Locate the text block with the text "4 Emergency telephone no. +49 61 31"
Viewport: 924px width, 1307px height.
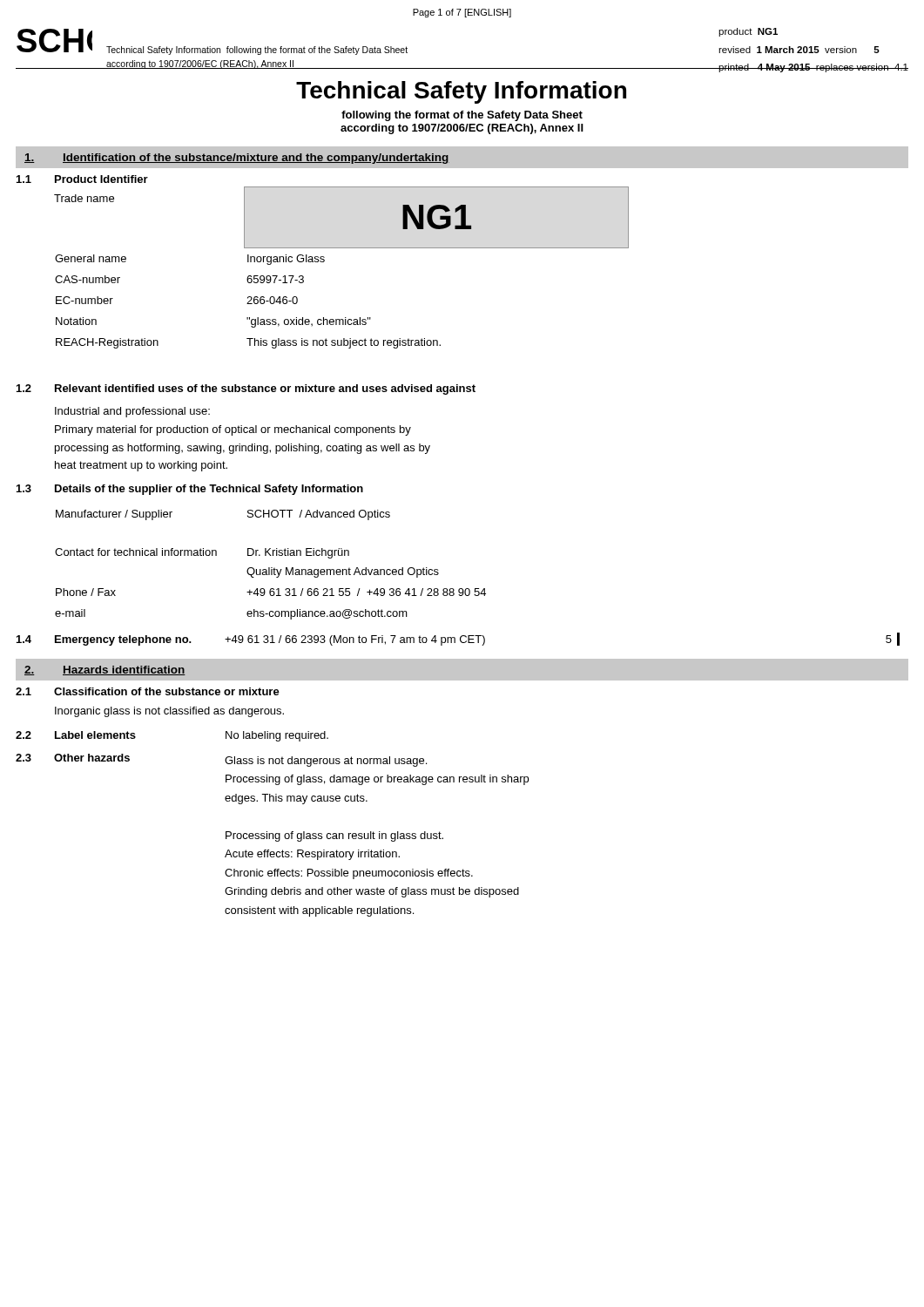(454, 639)
